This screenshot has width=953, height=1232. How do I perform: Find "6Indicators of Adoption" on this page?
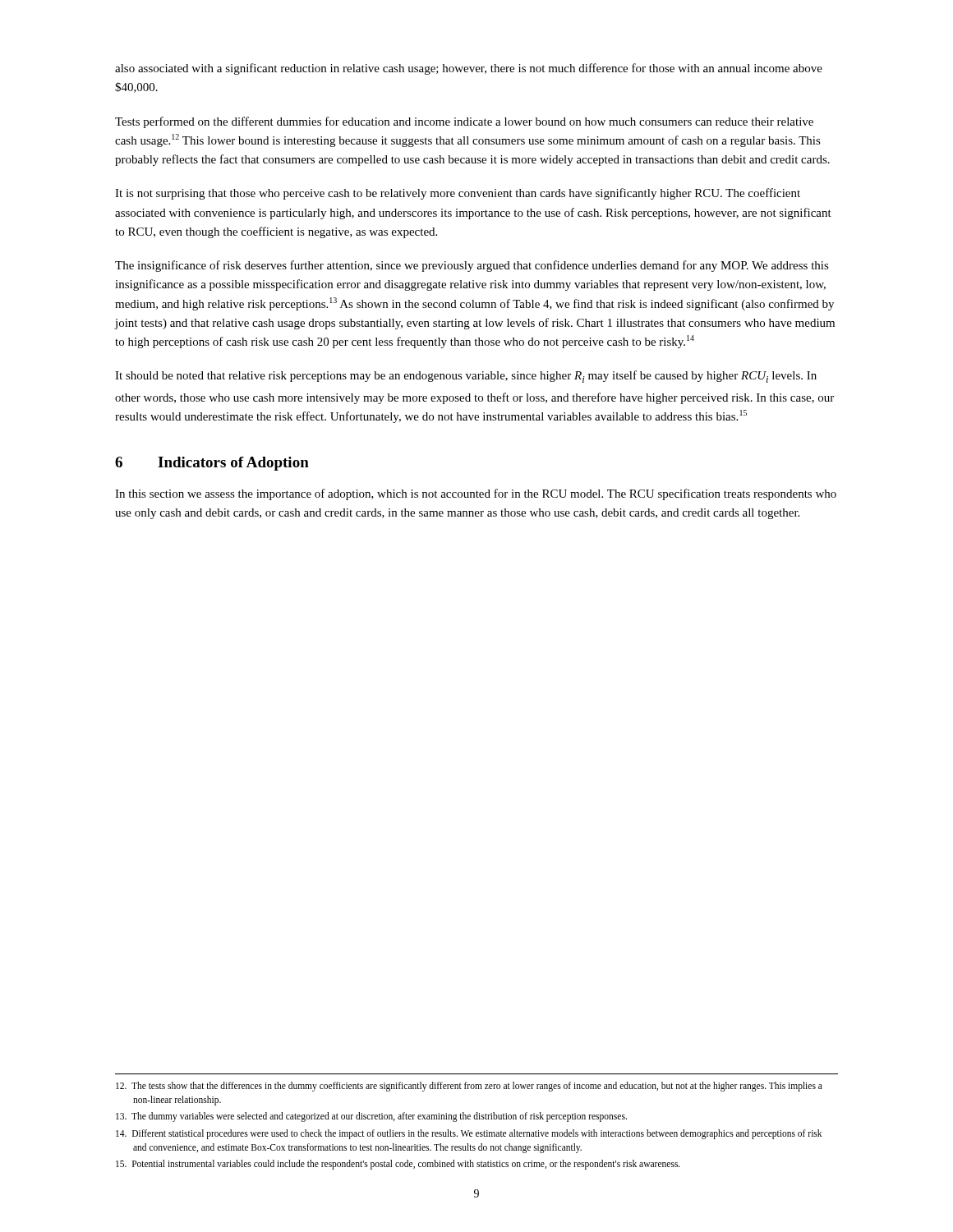tap(212, 463)
